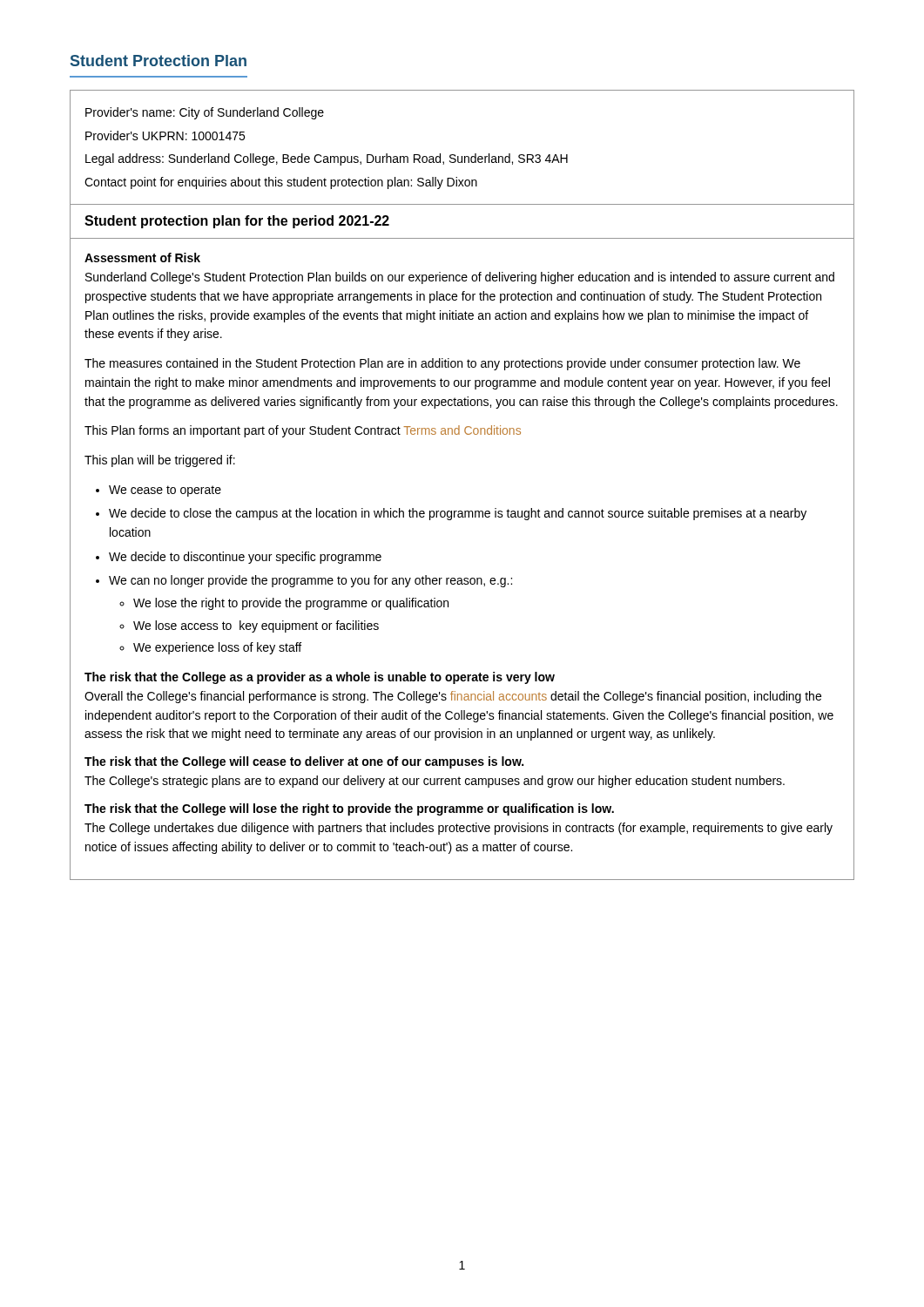Find the block on this page that starts "Sunderland College's Student Protection Plan"
Image resolution: width=924 pixels, height=1307 pixels.
tap(462, 306)
